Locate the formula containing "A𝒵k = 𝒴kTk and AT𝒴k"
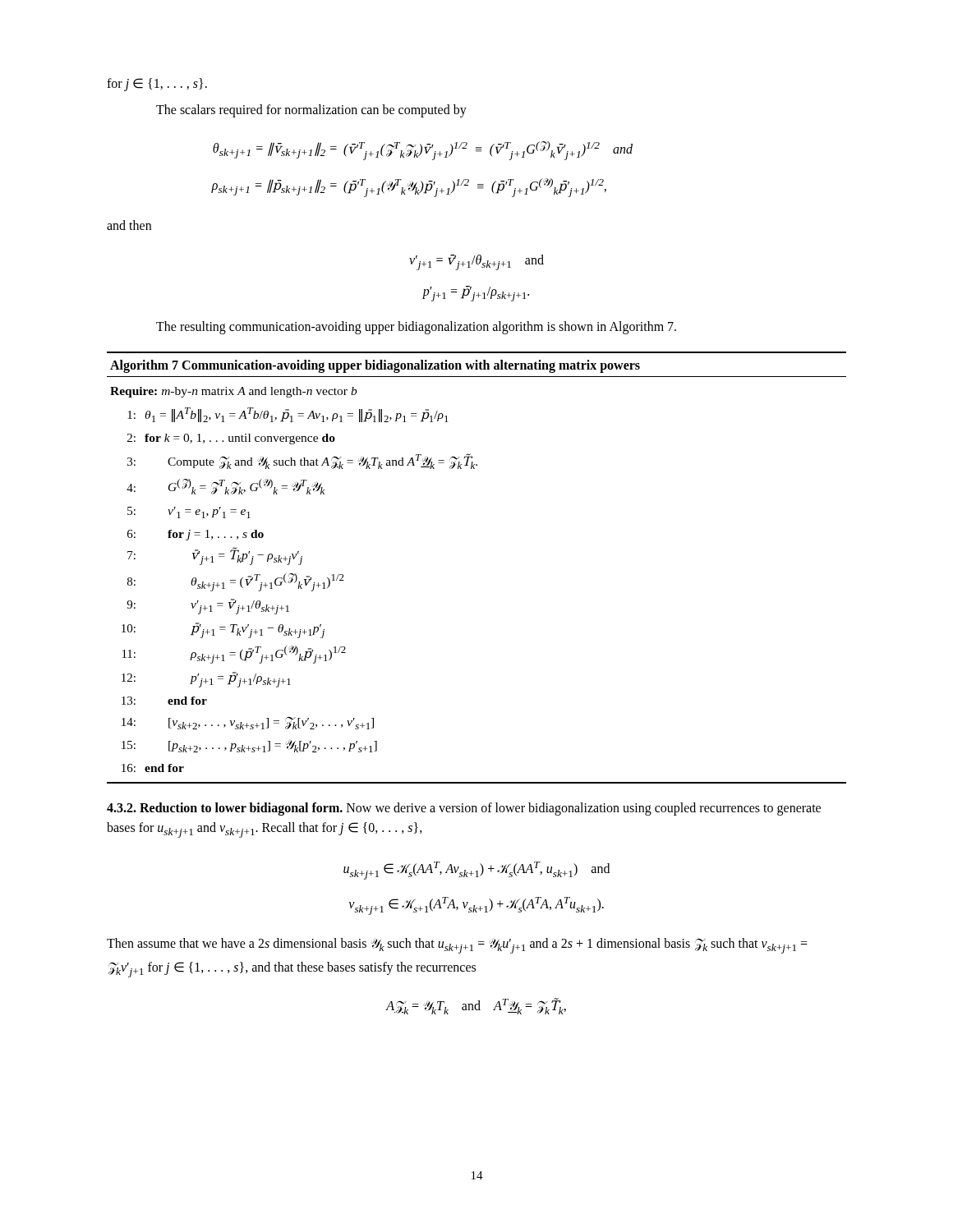 pos(476,1006)
